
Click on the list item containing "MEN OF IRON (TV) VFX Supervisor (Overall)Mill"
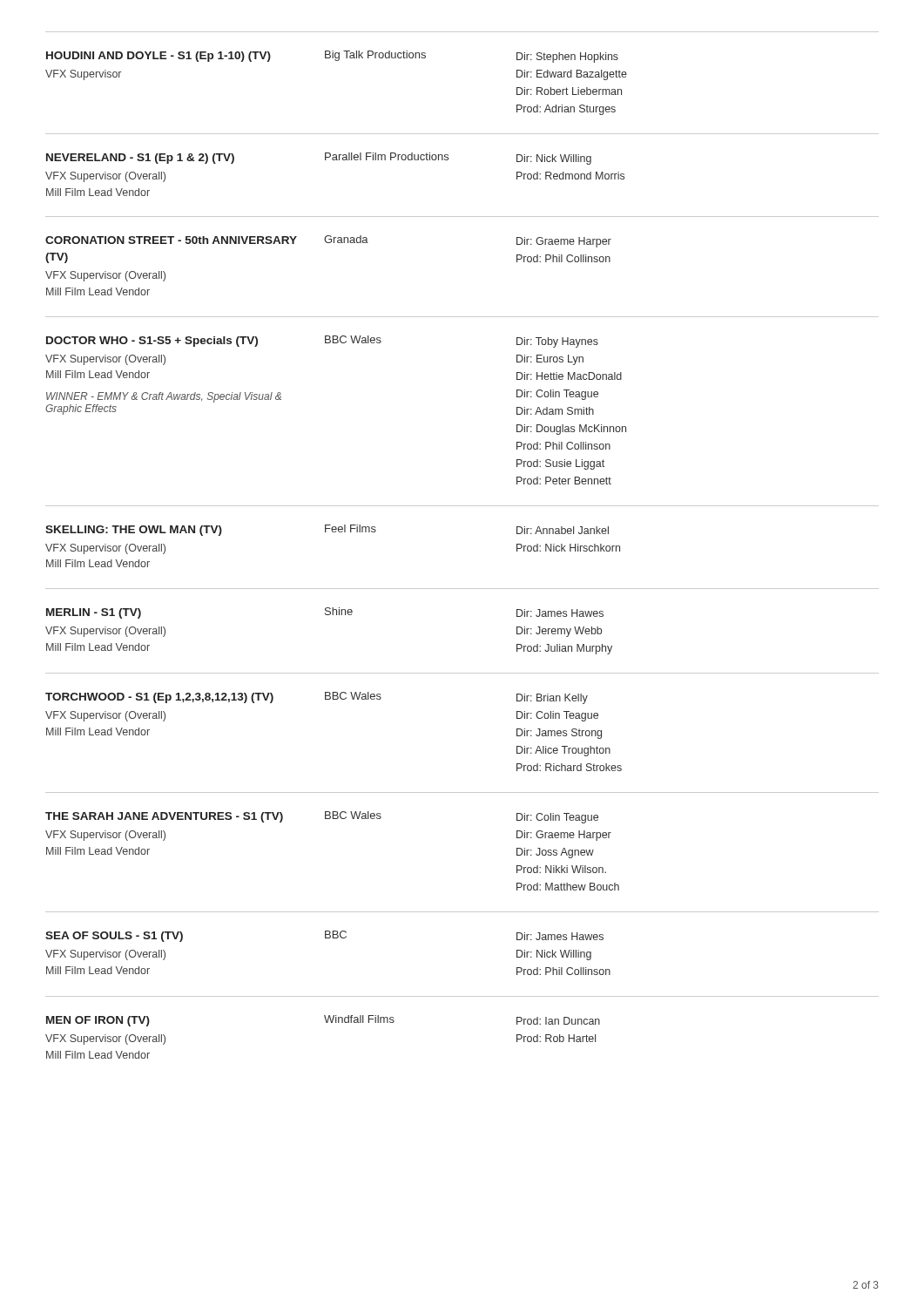323,1021
